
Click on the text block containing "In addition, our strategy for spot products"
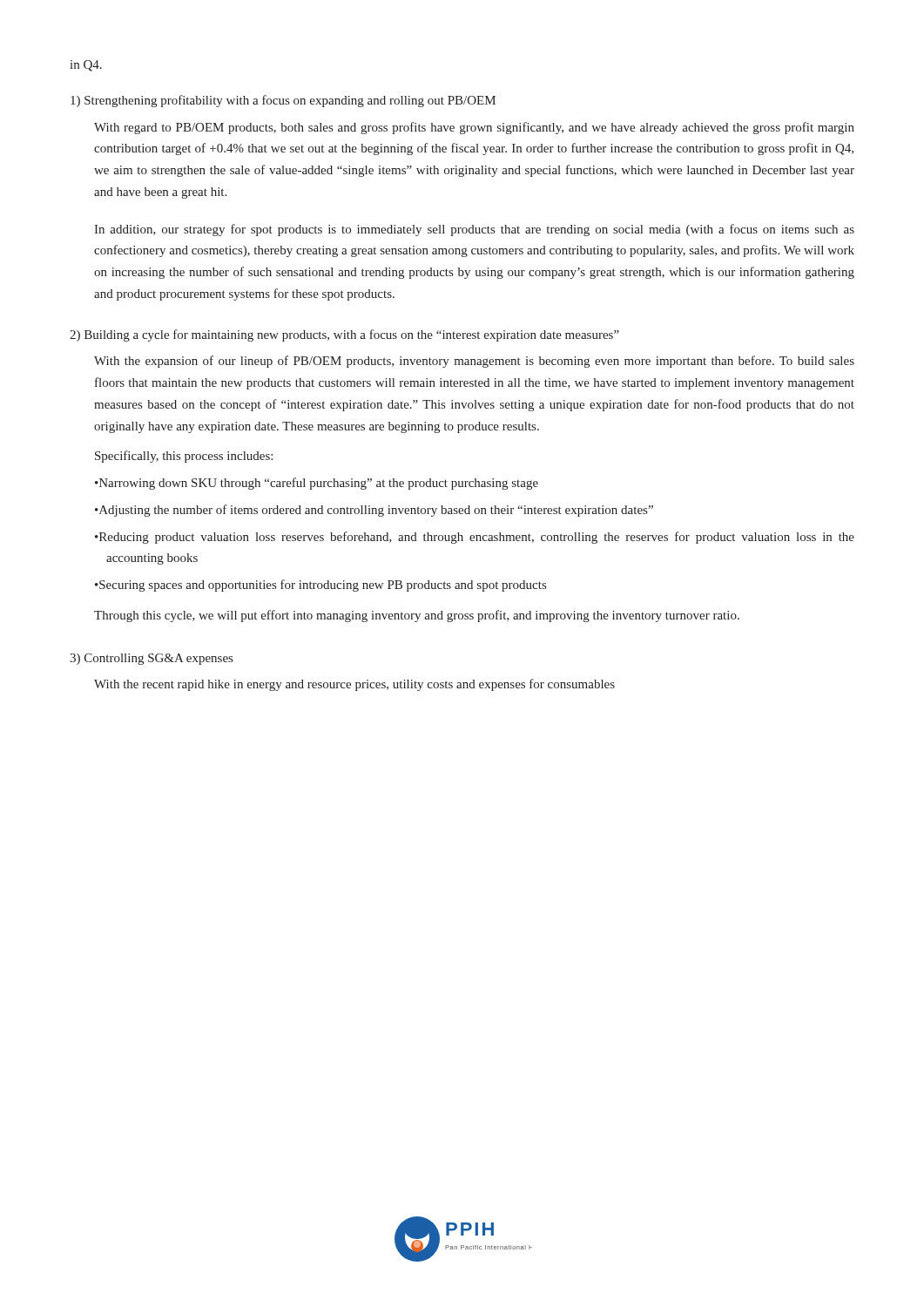click(x=474, y=261)
